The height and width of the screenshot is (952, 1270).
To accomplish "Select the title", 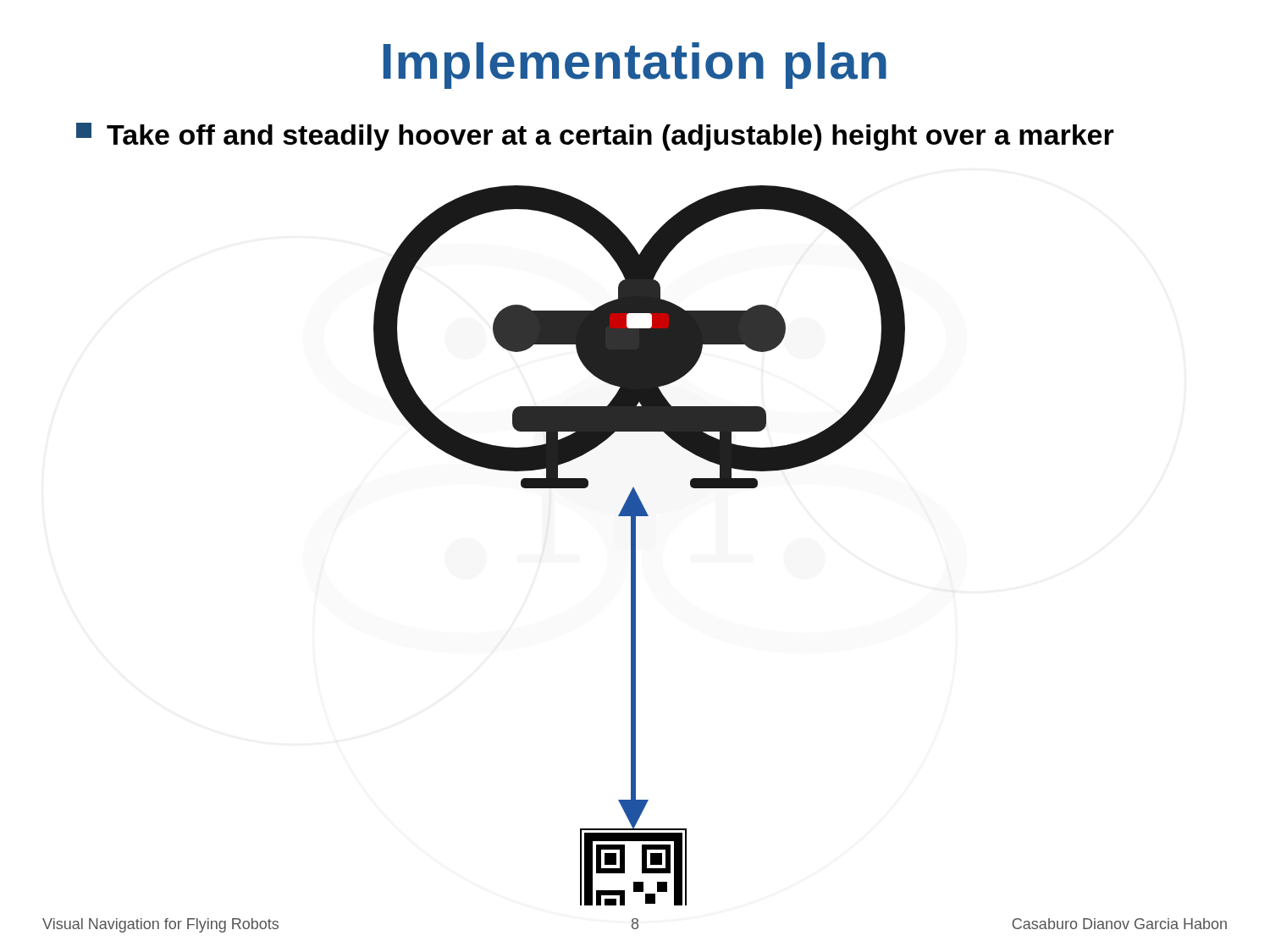I will point(635,61).
